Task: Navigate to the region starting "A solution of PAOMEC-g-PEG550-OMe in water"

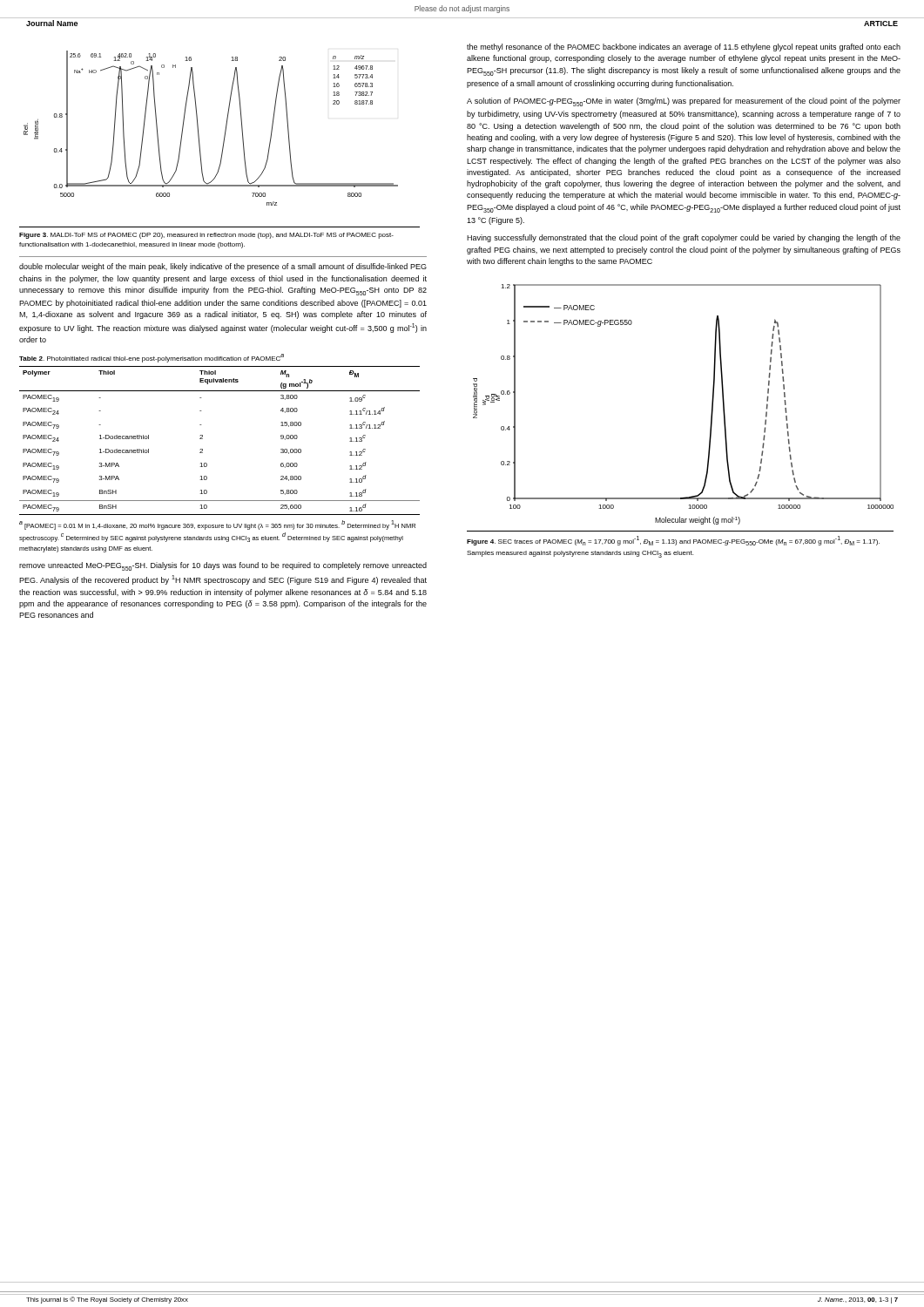Action: [684, 161]
